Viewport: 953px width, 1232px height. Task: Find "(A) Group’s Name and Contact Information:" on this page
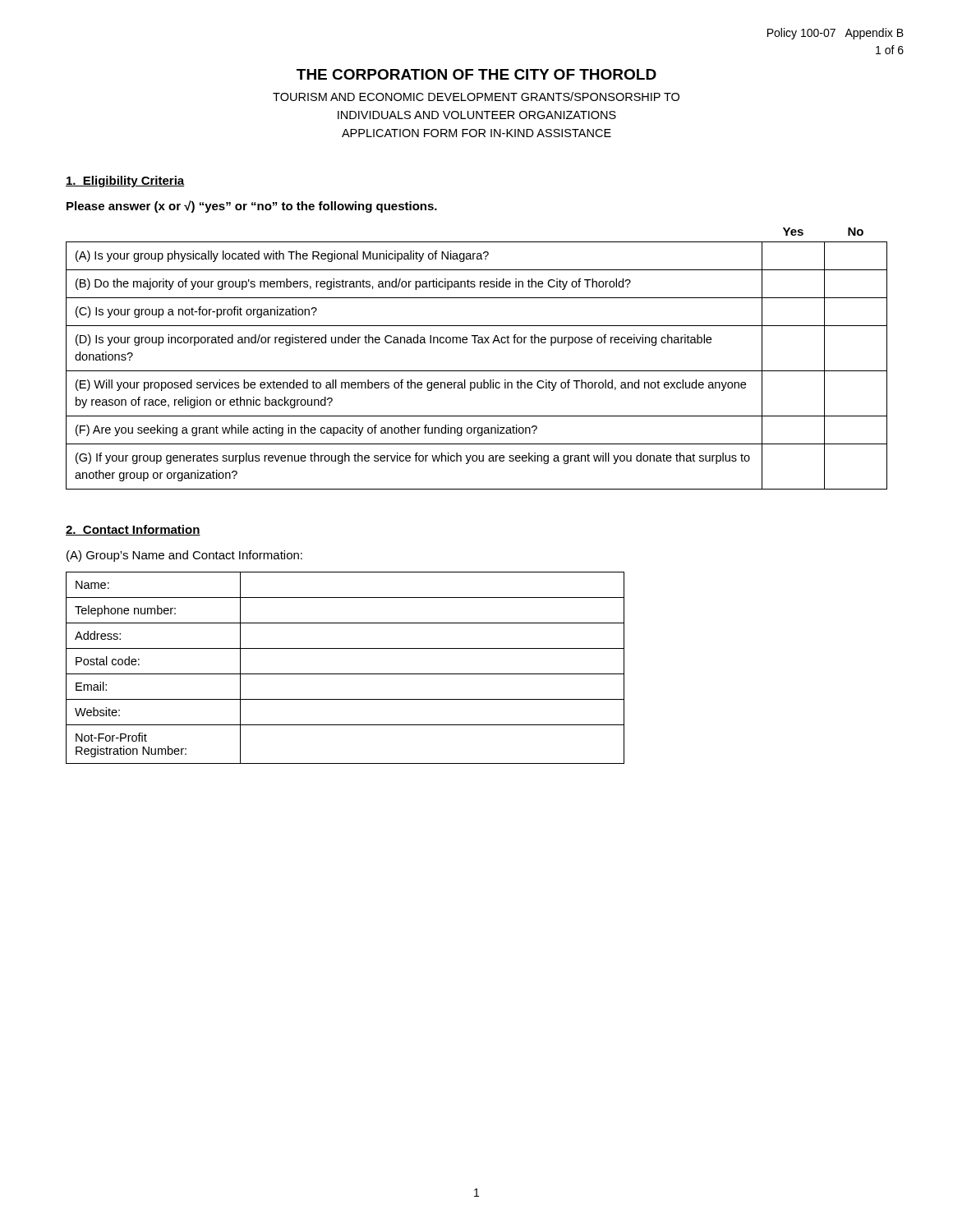coord(184,555)
